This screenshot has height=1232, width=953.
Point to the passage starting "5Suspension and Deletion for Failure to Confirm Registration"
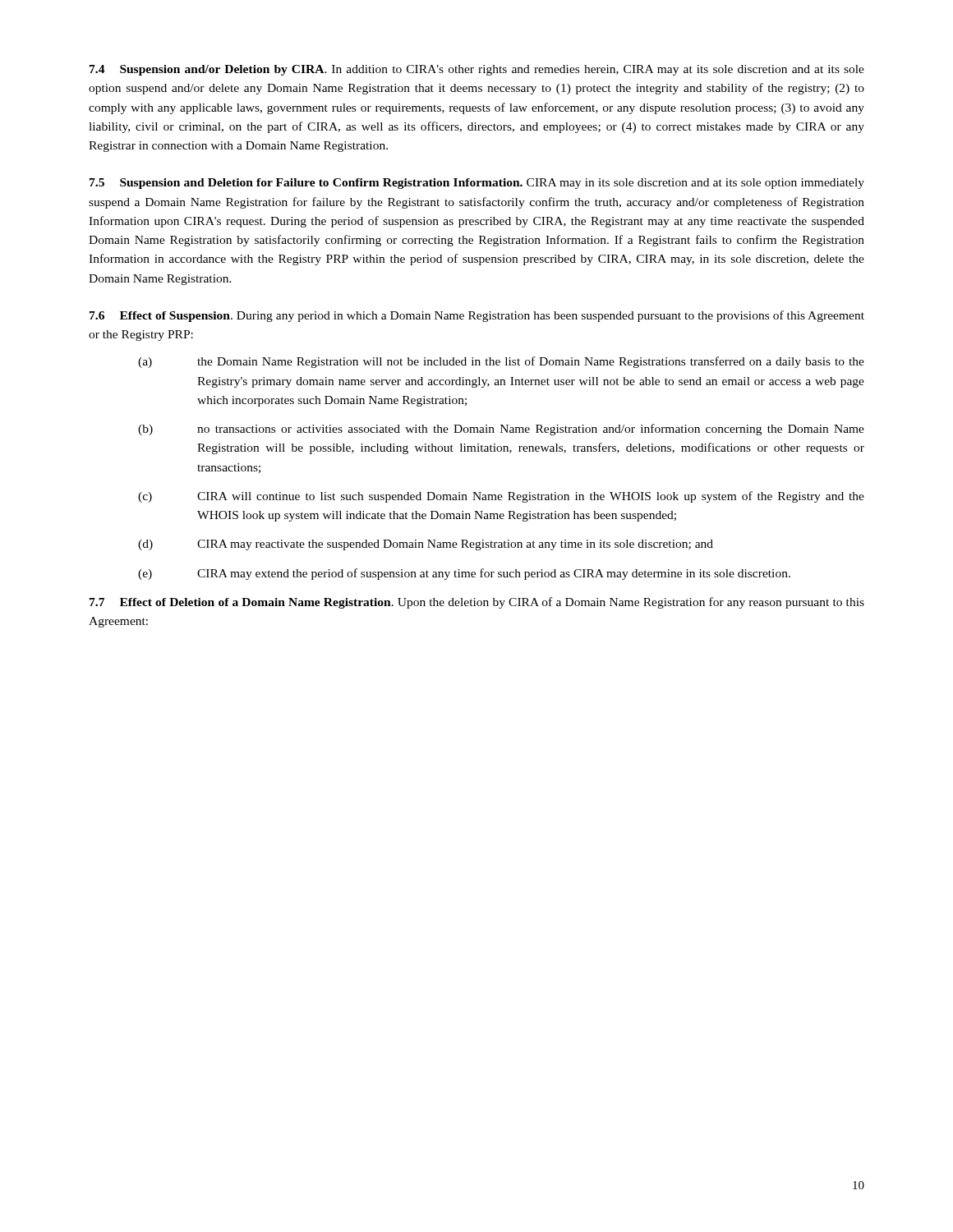tap(476, 230)
